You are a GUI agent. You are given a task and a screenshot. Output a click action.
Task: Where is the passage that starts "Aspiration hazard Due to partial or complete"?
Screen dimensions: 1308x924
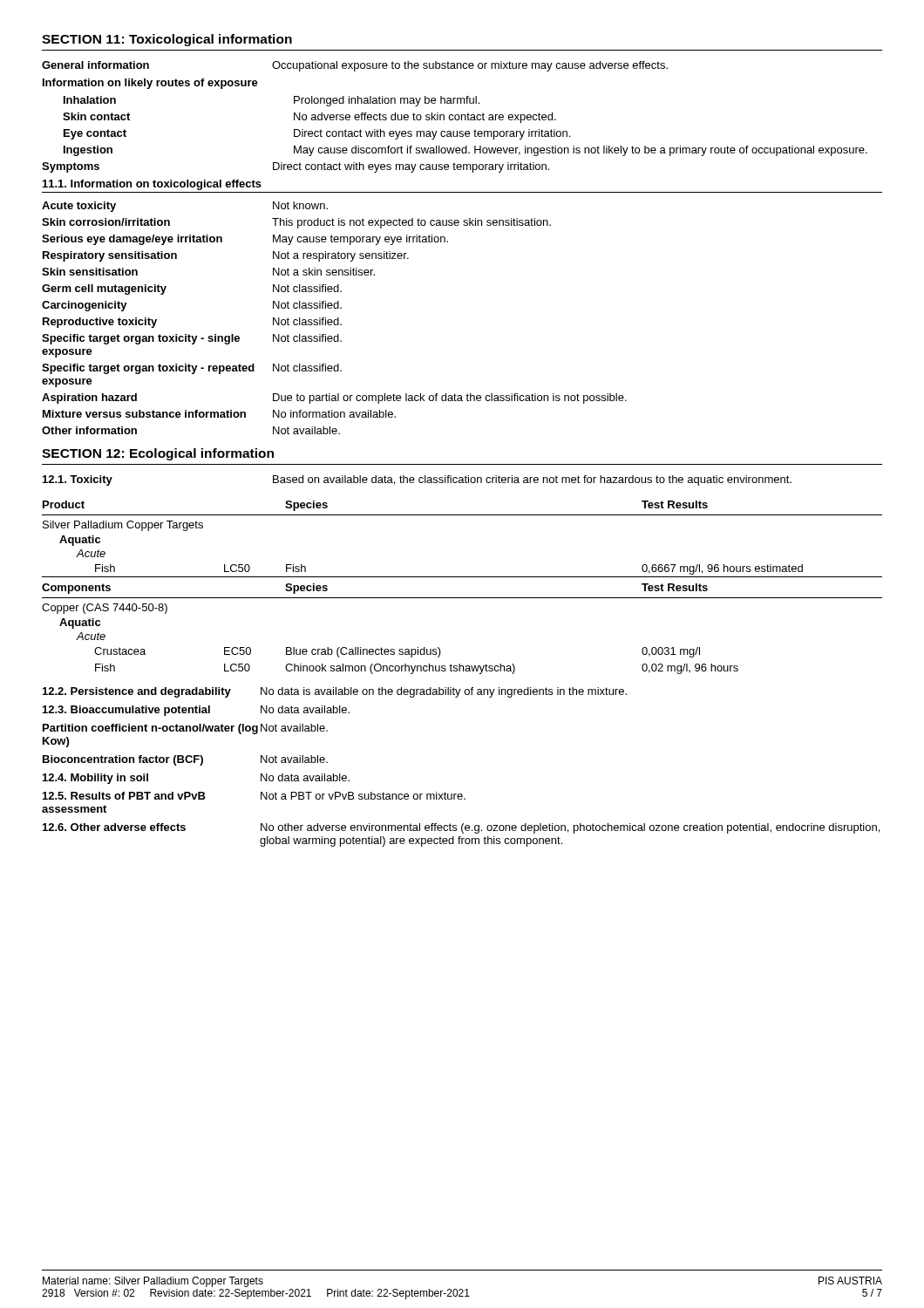462,397
